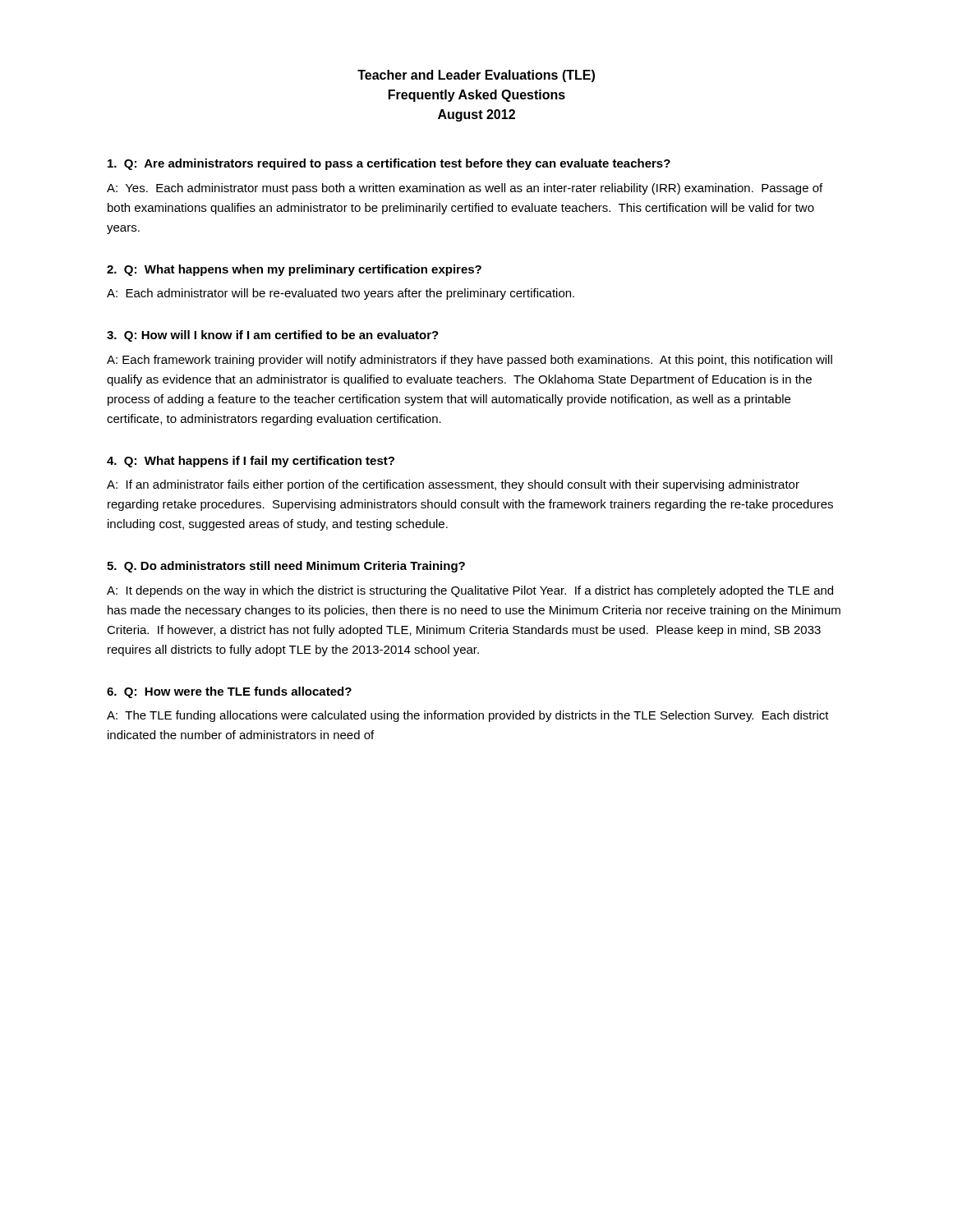Image resolution: width=953 pixels, height=1232 pixels.
Task: Where is the passage that starts "3. Q: How will"?
Action: tap(476, 377)
